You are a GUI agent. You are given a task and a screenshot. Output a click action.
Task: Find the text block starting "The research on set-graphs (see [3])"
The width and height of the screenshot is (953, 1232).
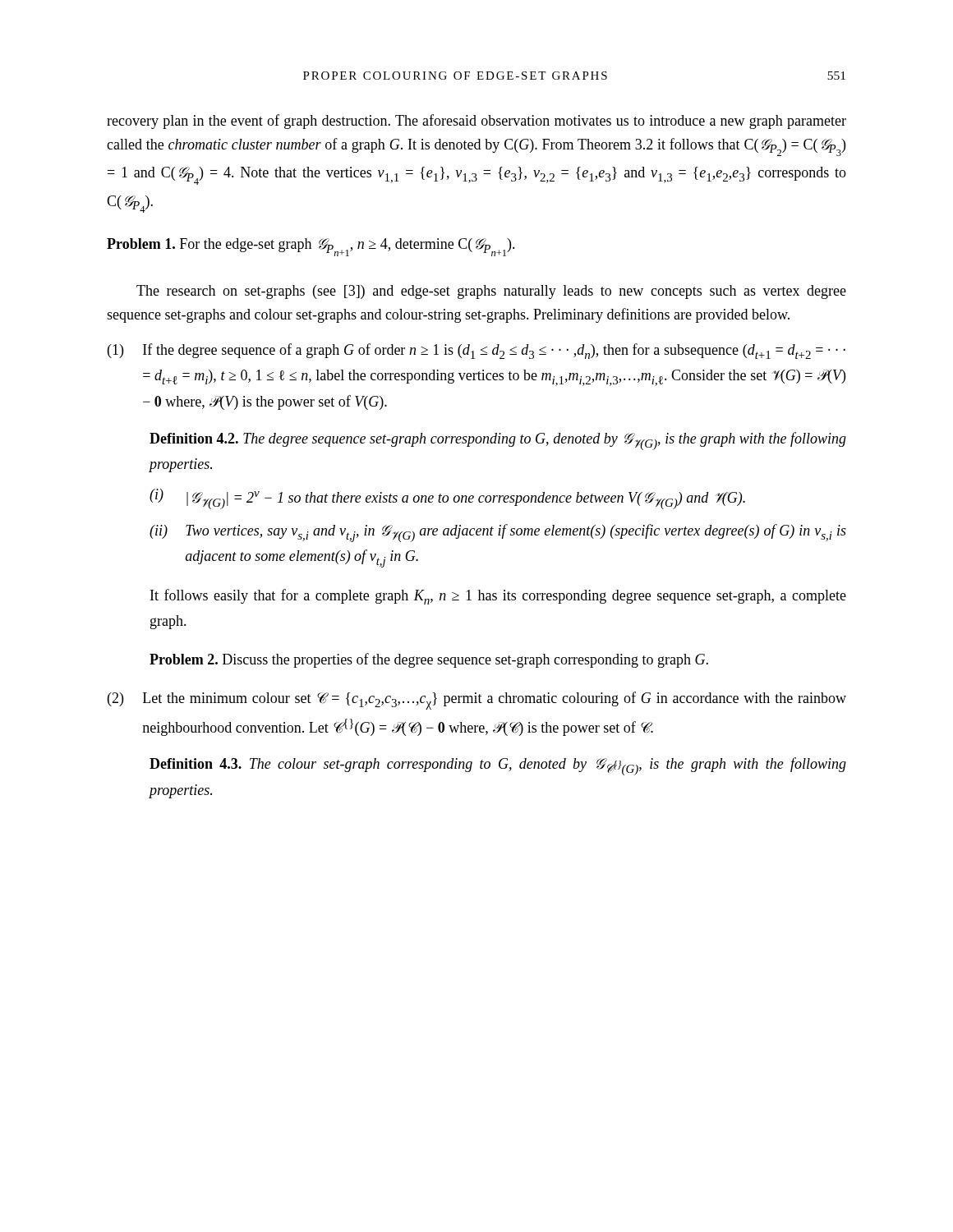476,303
